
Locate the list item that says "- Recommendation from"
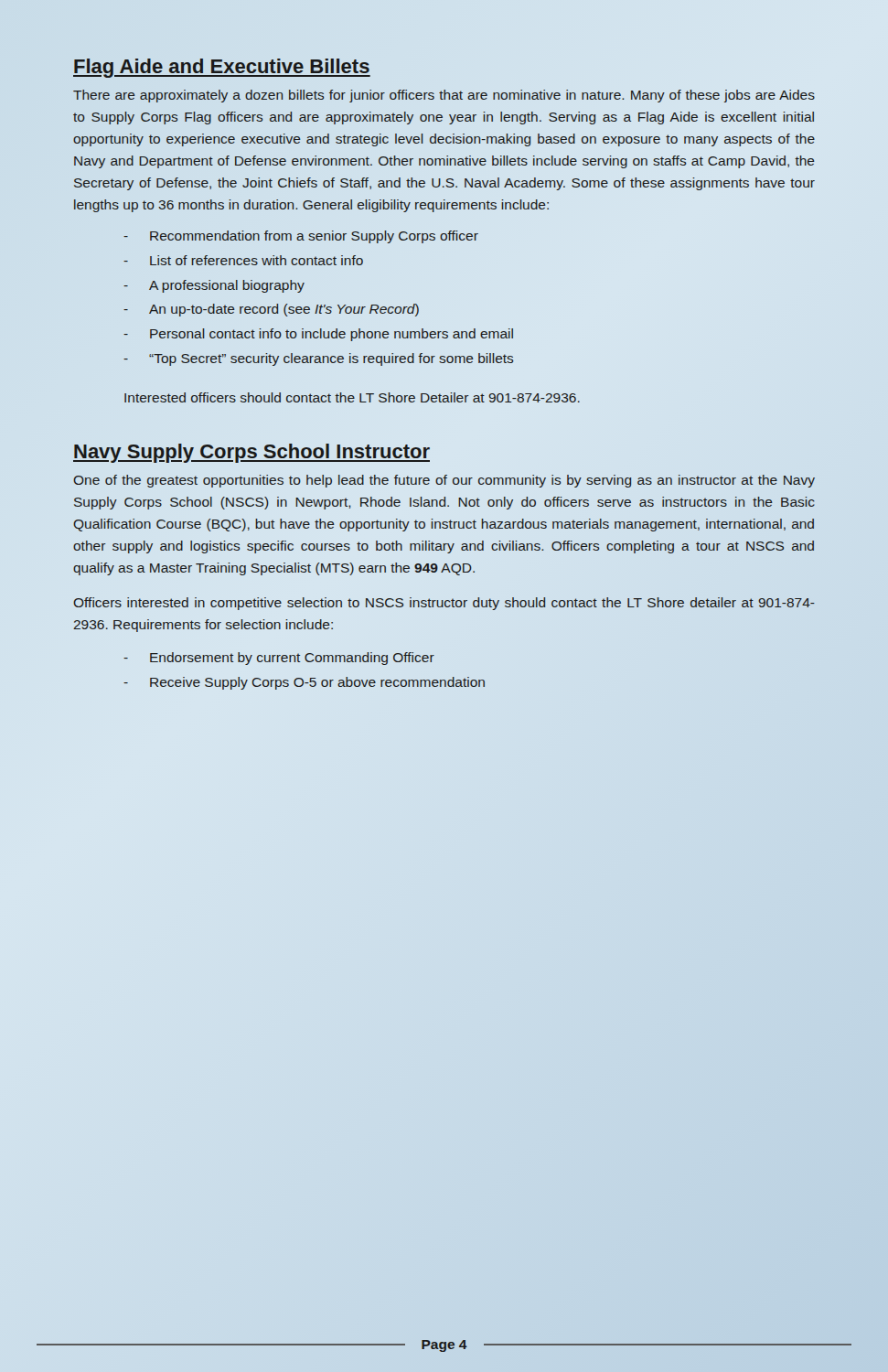[x=301, y=236]
